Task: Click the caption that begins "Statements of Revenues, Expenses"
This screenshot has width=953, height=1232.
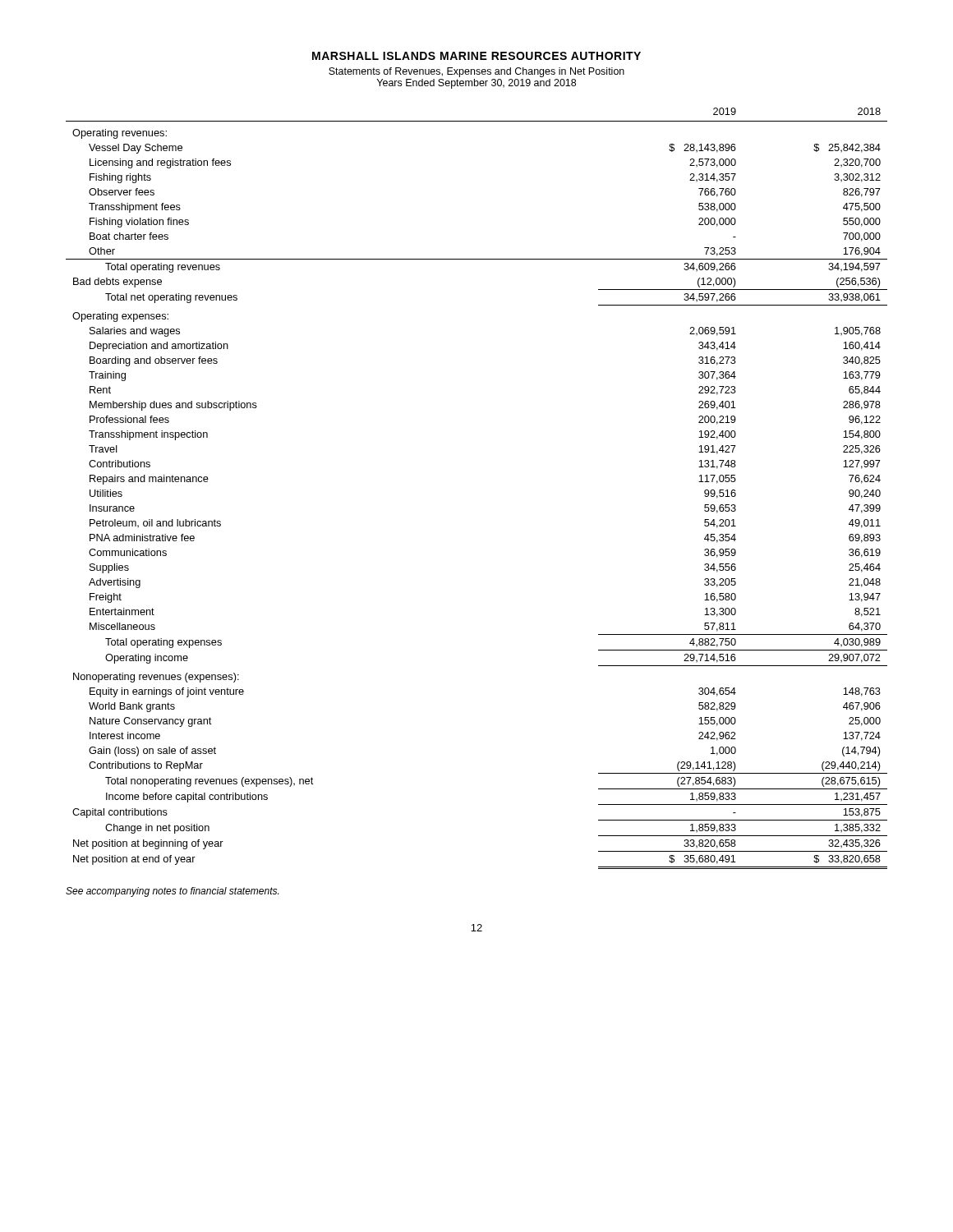Action: [x=476, y=77]
